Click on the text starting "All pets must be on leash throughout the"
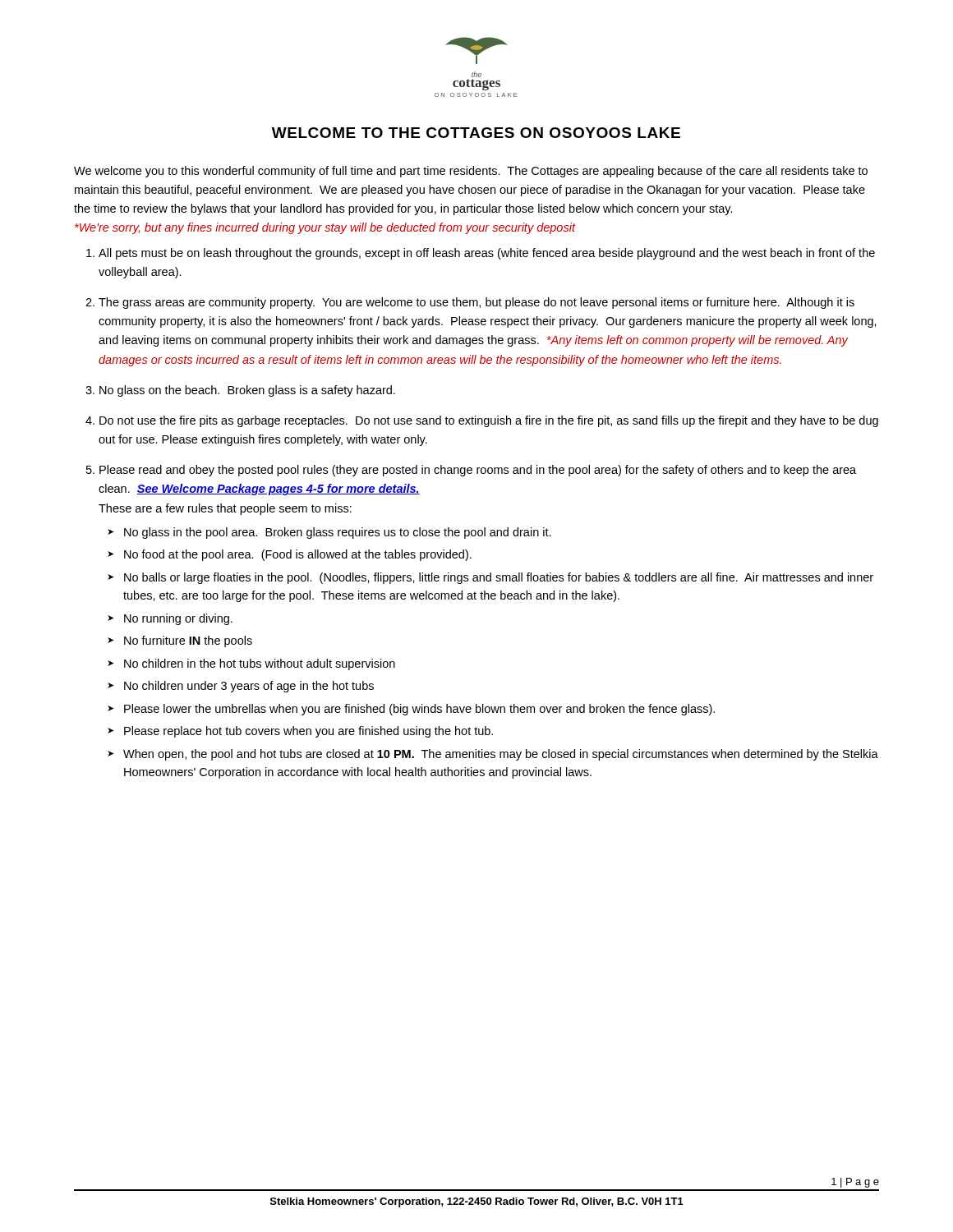 coord(487,262)
